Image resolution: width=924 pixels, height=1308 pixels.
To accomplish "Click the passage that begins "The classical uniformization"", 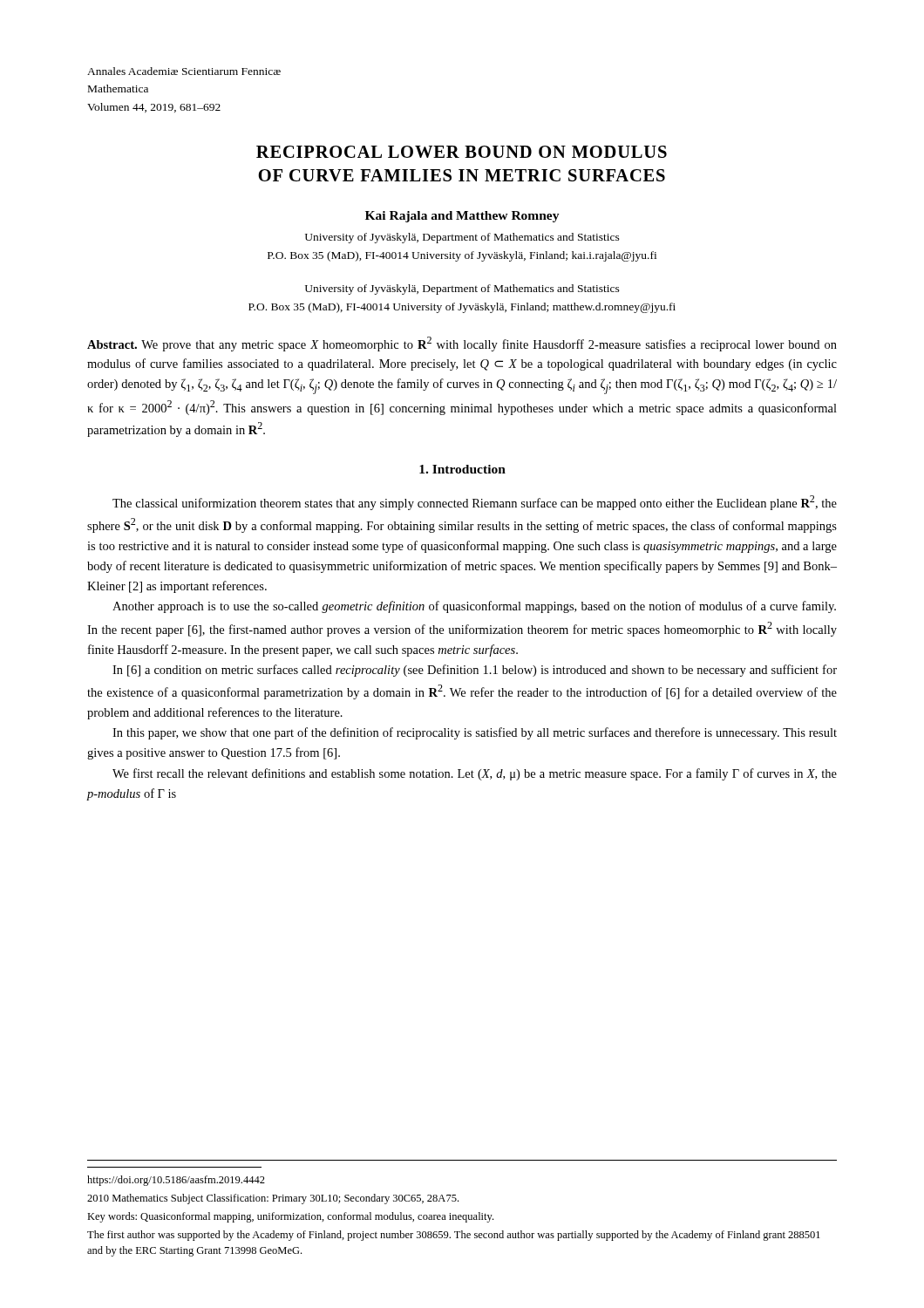I will pos(462,647).
